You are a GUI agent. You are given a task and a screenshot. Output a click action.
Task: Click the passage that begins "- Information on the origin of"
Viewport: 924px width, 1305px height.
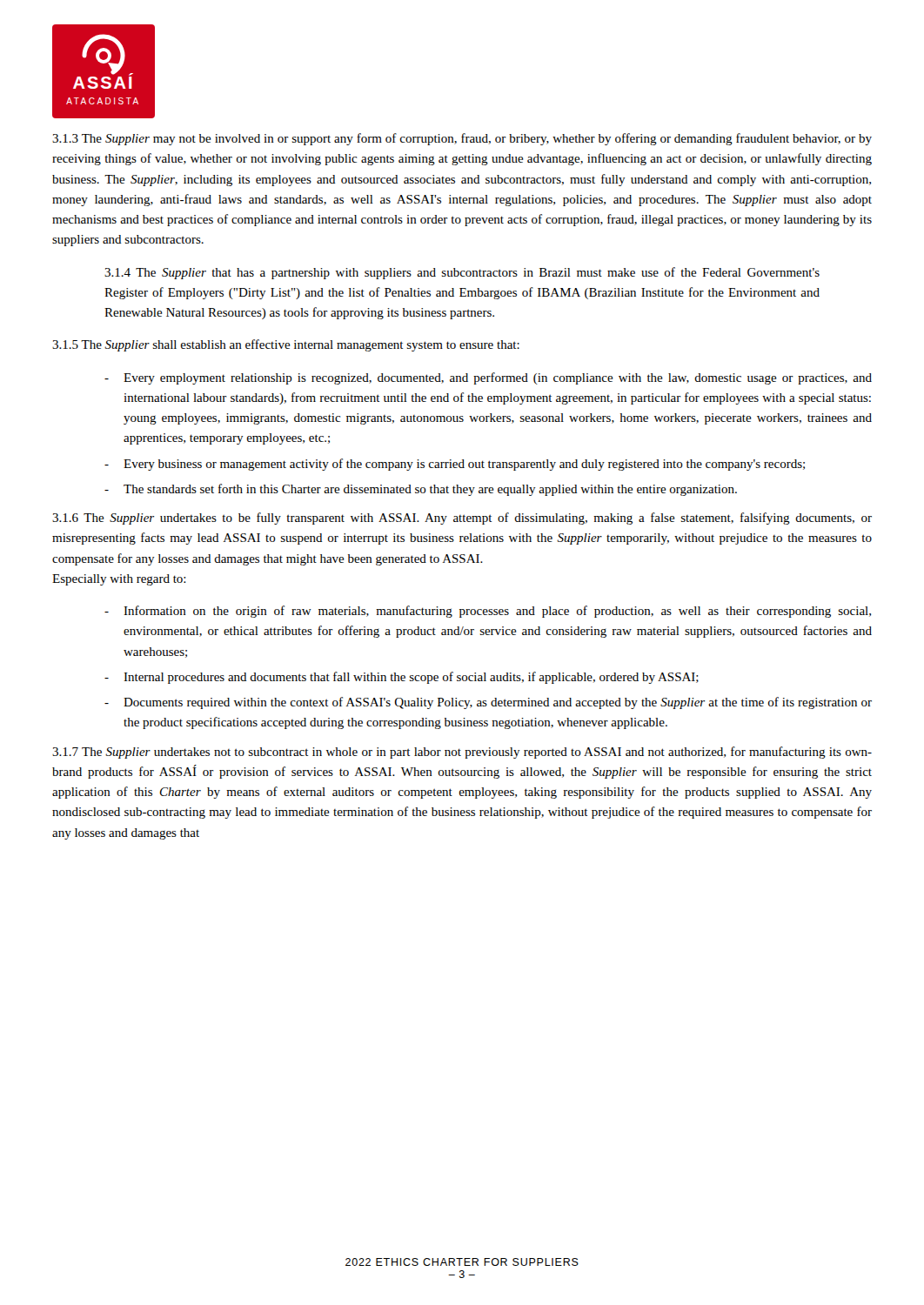(488, 632)
